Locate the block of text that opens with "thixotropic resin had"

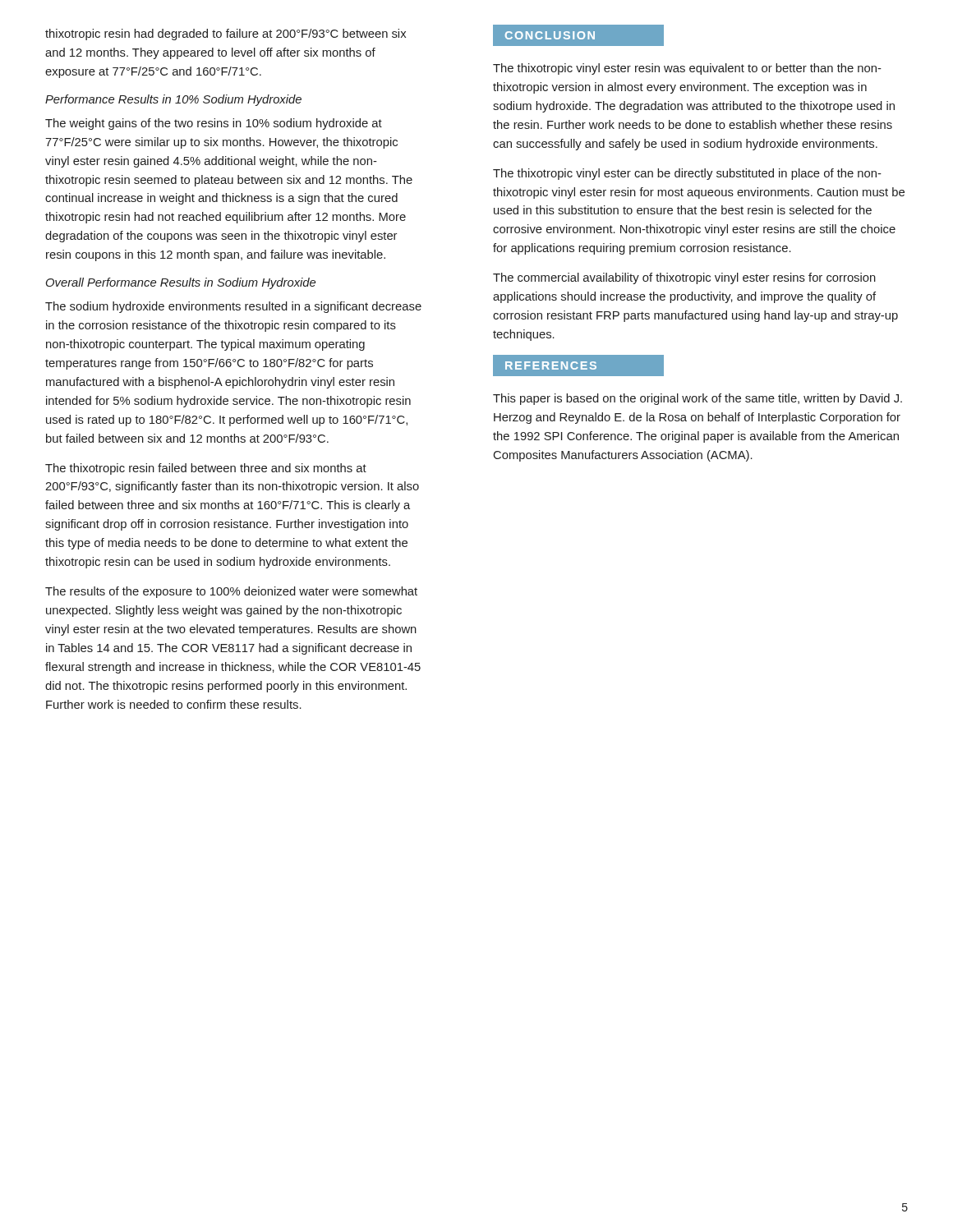point(234,53)
